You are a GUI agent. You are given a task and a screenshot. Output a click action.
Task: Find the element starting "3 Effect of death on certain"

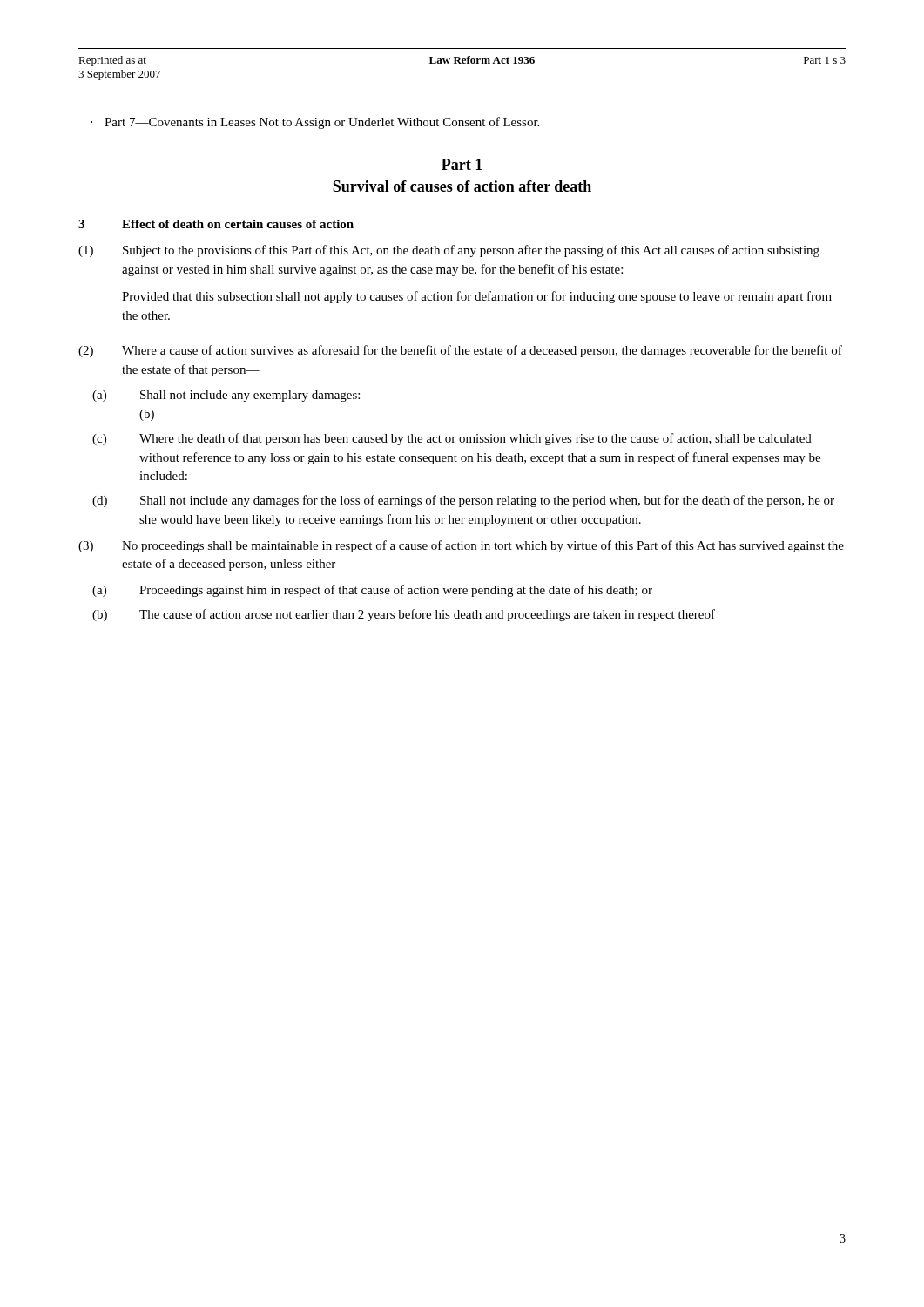tap(216, 224)
